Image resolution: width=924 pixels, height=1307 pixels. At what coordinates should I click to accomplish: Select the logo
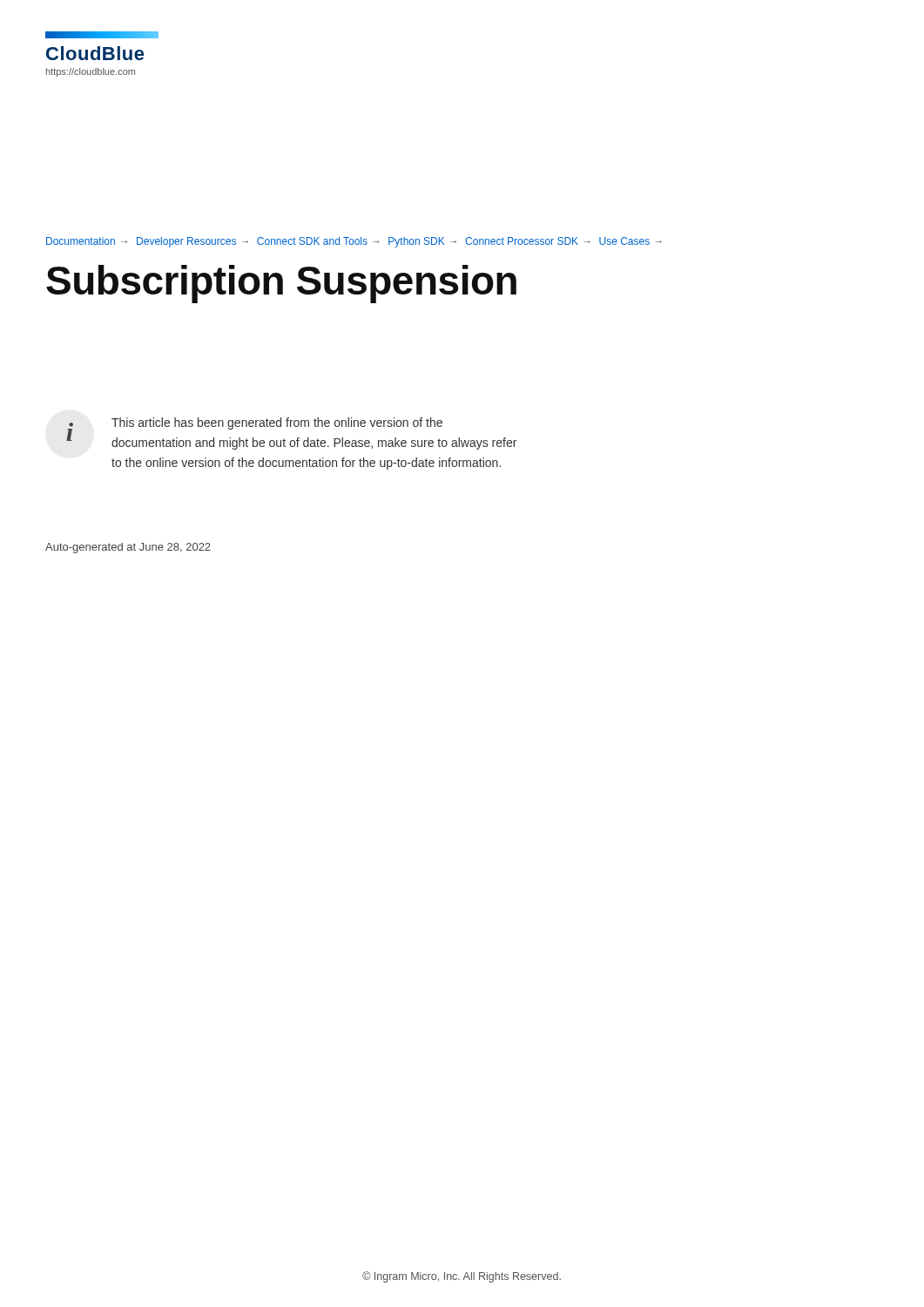(115, 54)
